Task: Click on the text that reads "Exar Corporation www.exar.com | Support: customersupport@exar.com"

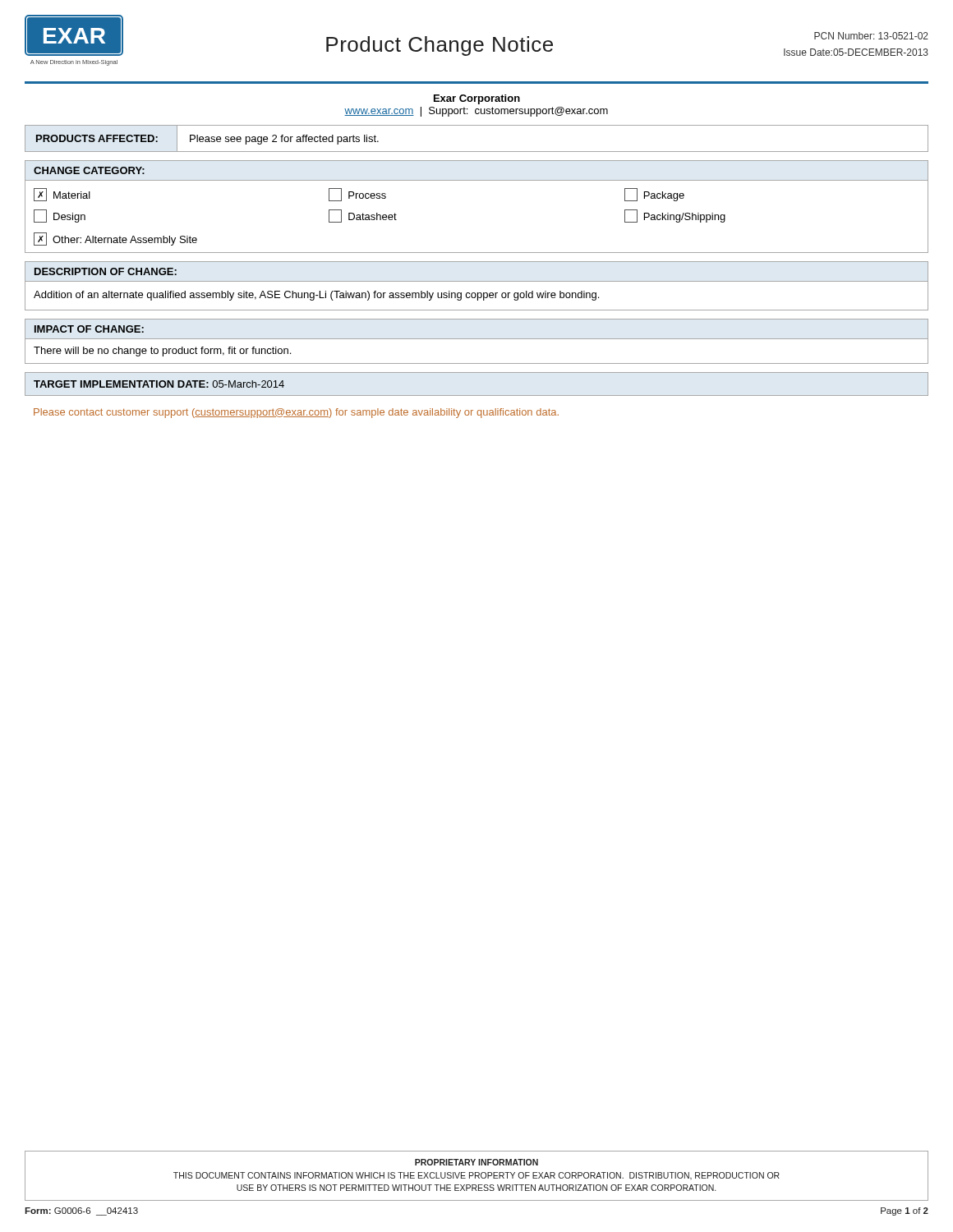Action: click(476, 104)
